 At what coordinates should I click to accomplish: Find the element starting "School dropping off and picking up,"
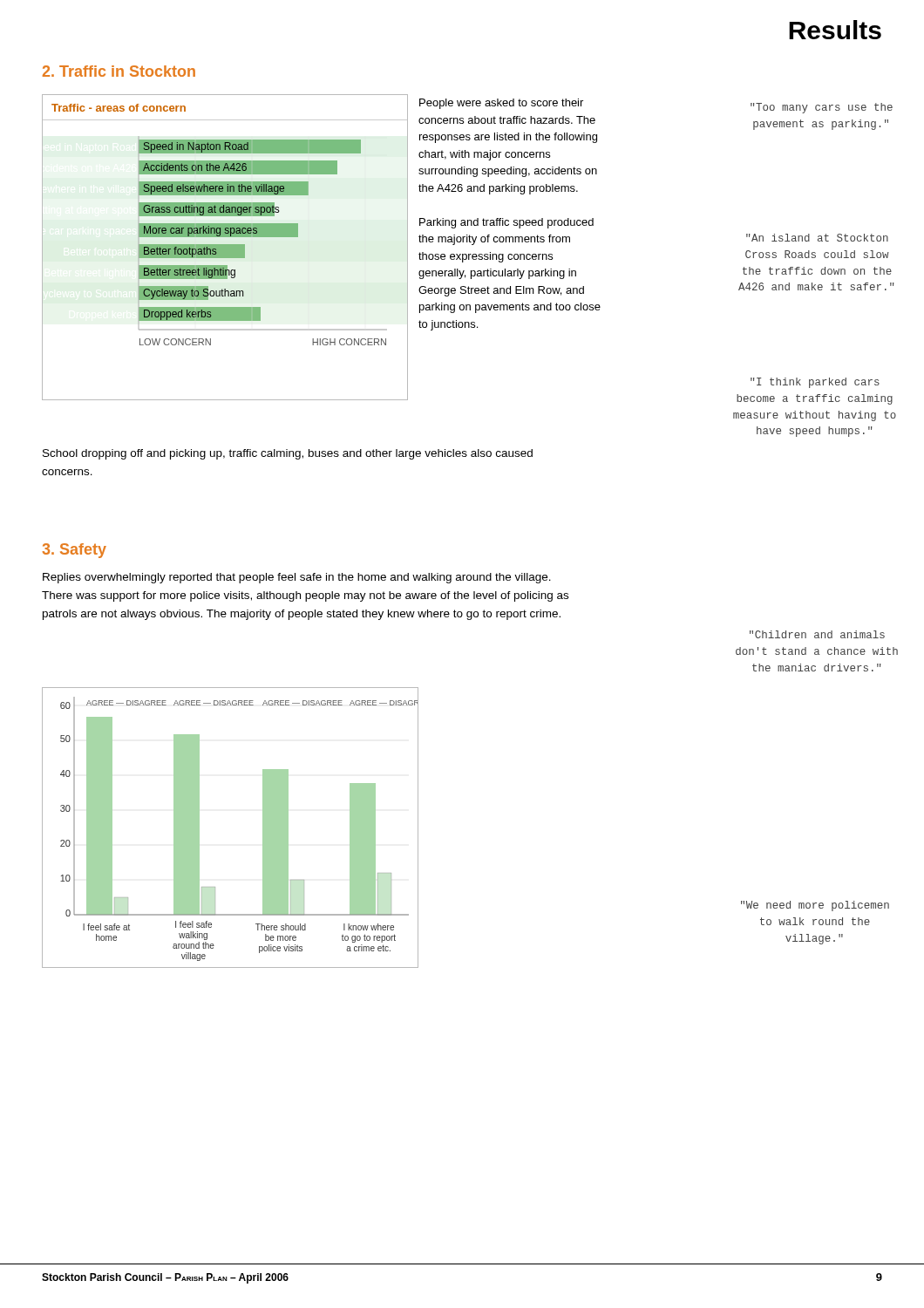pos(288,462)
